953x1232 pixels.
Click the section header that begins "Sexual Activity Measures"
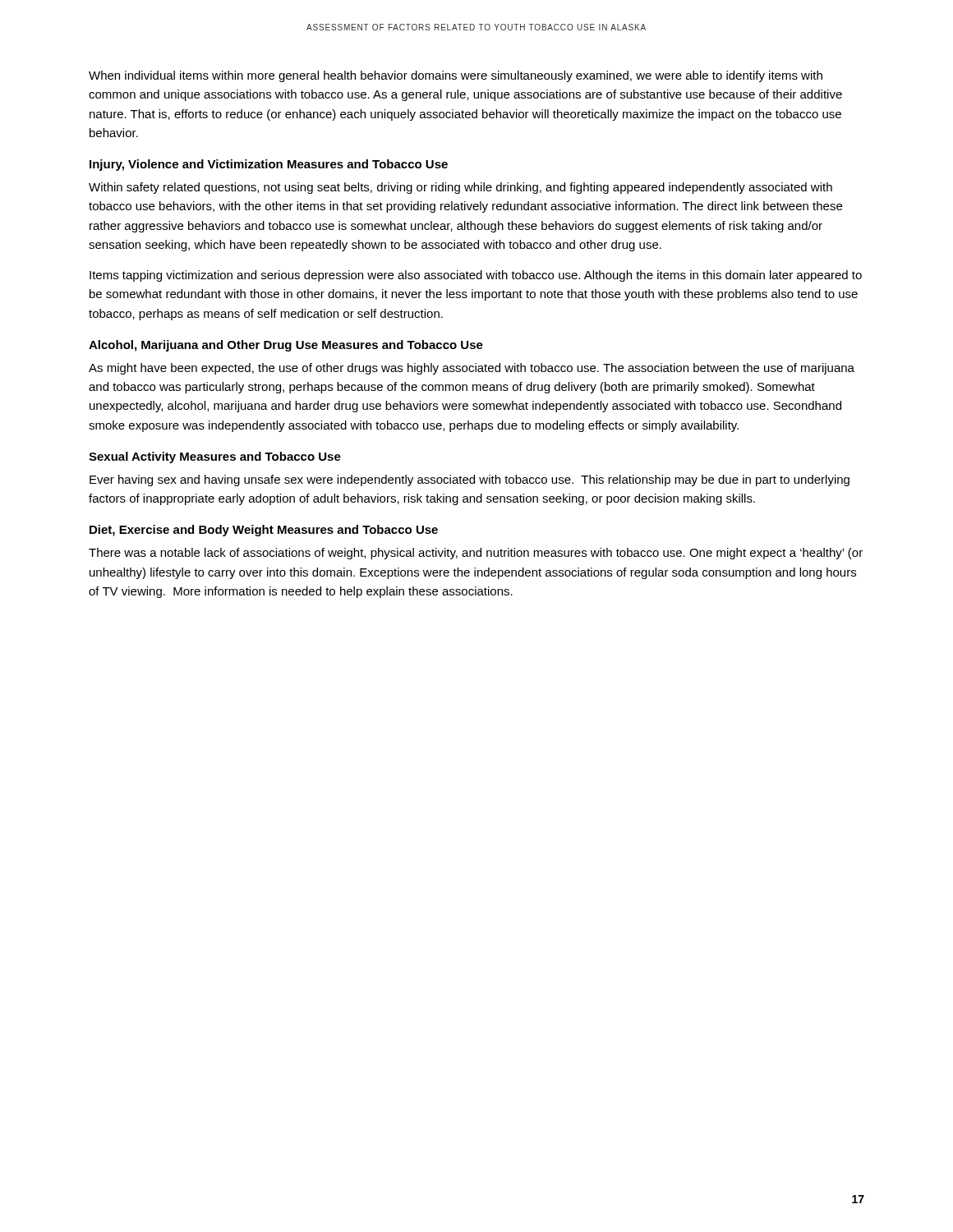click(x=215, y=456)
